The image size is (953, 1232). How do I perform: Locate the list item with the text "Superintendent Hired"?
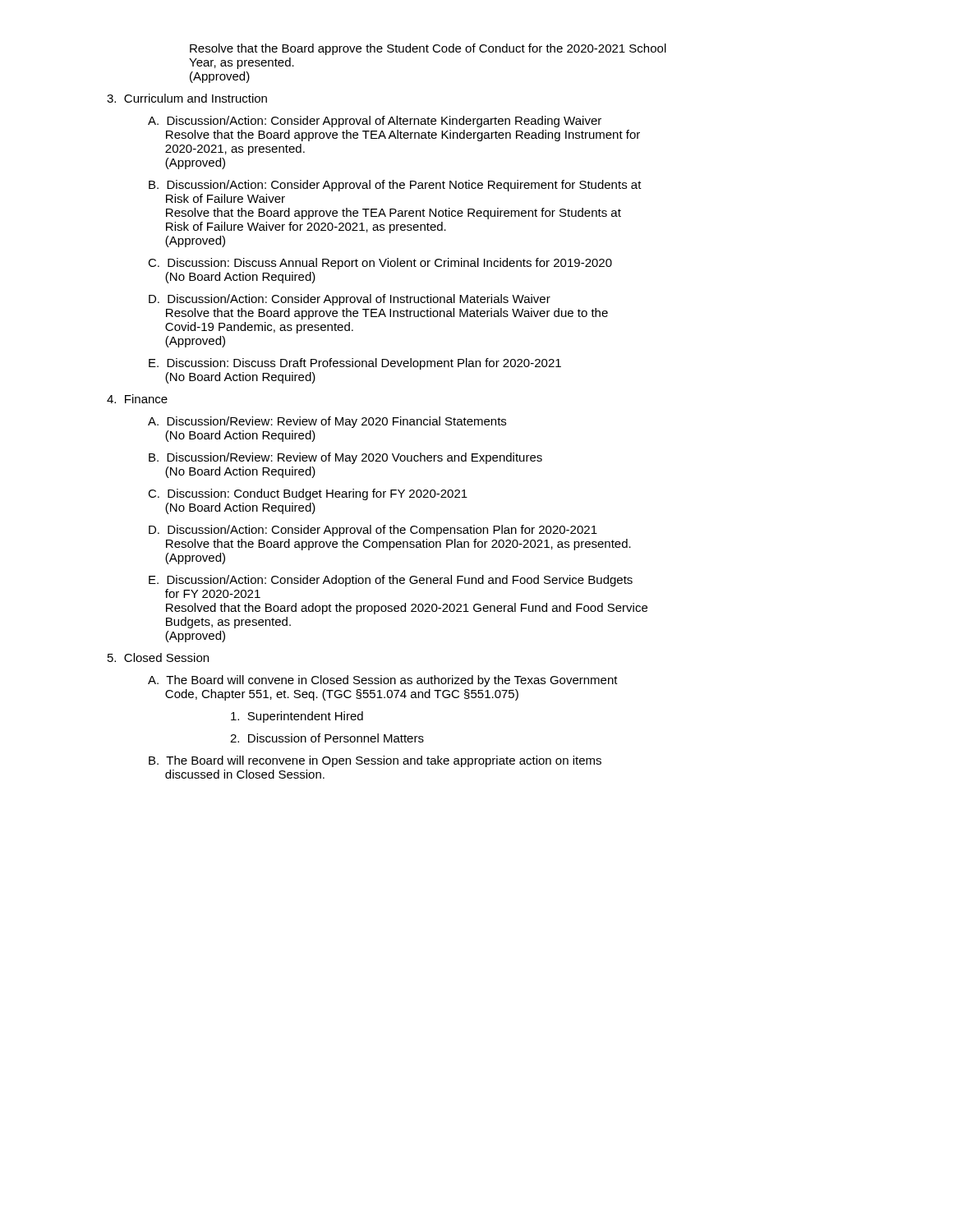pos(297,716)
